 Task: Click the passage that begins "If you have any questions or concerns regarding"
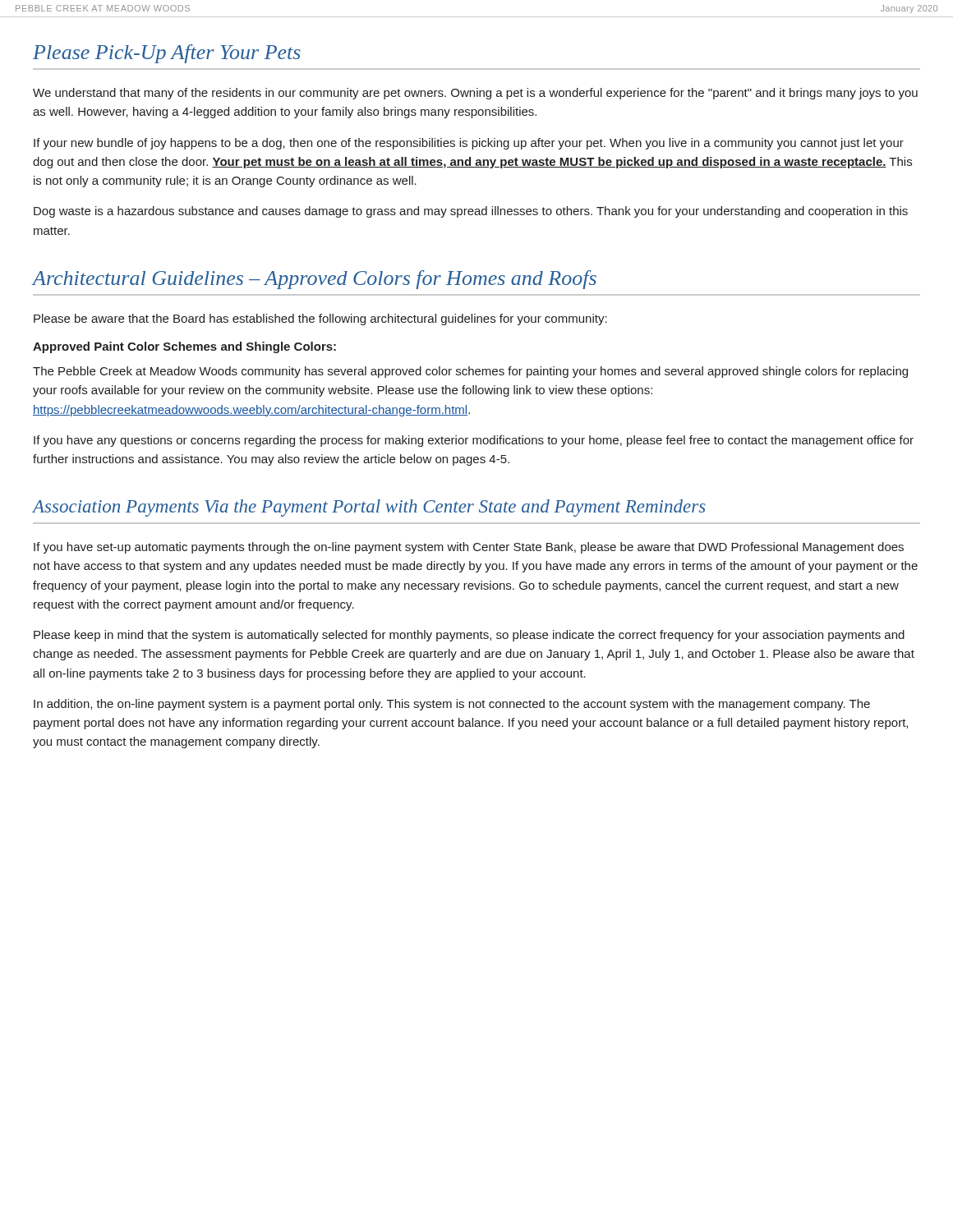coord(473,449)
